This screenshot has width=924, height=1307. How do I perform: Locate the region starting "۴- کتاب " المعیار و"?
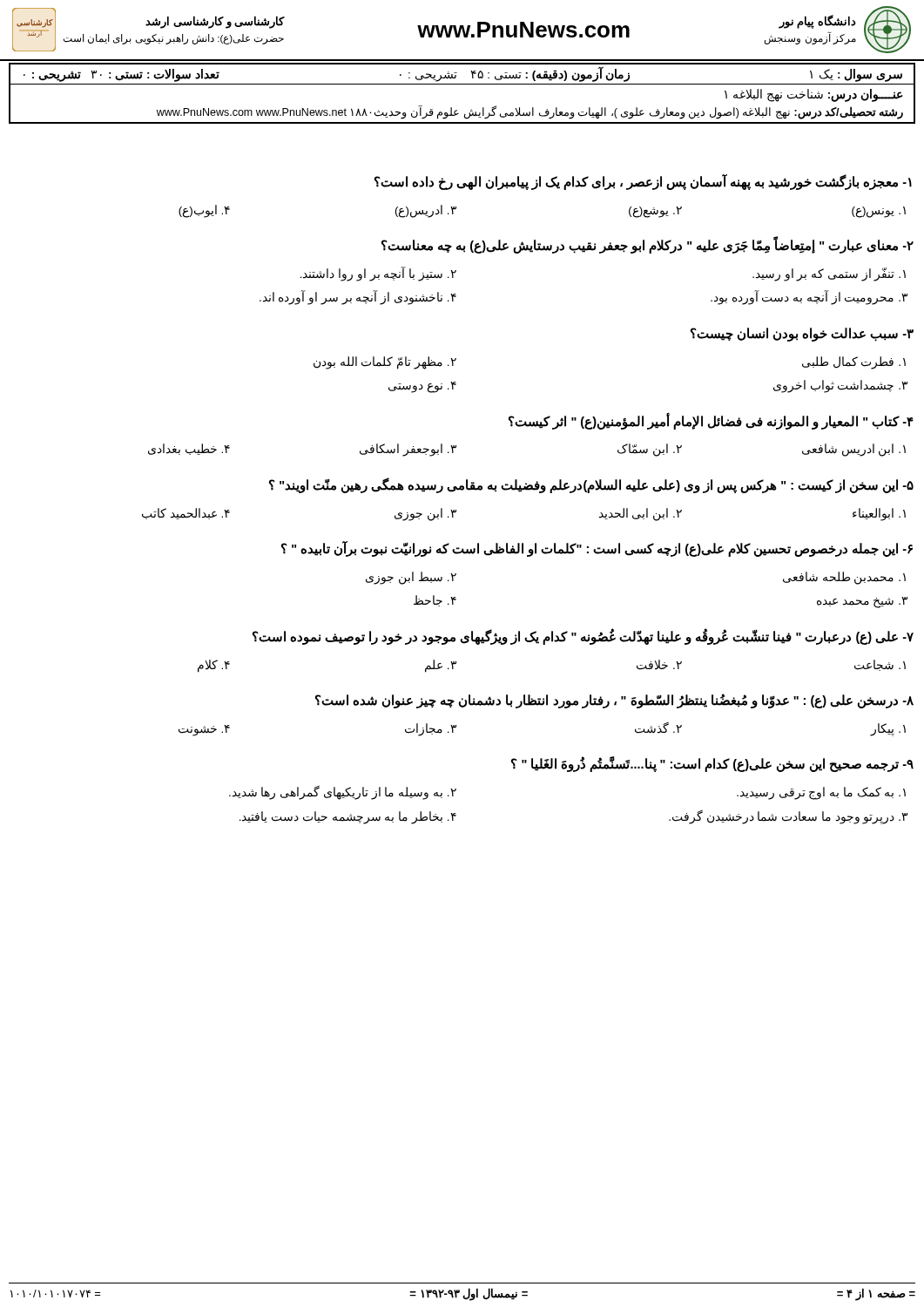tap(462, 436)
